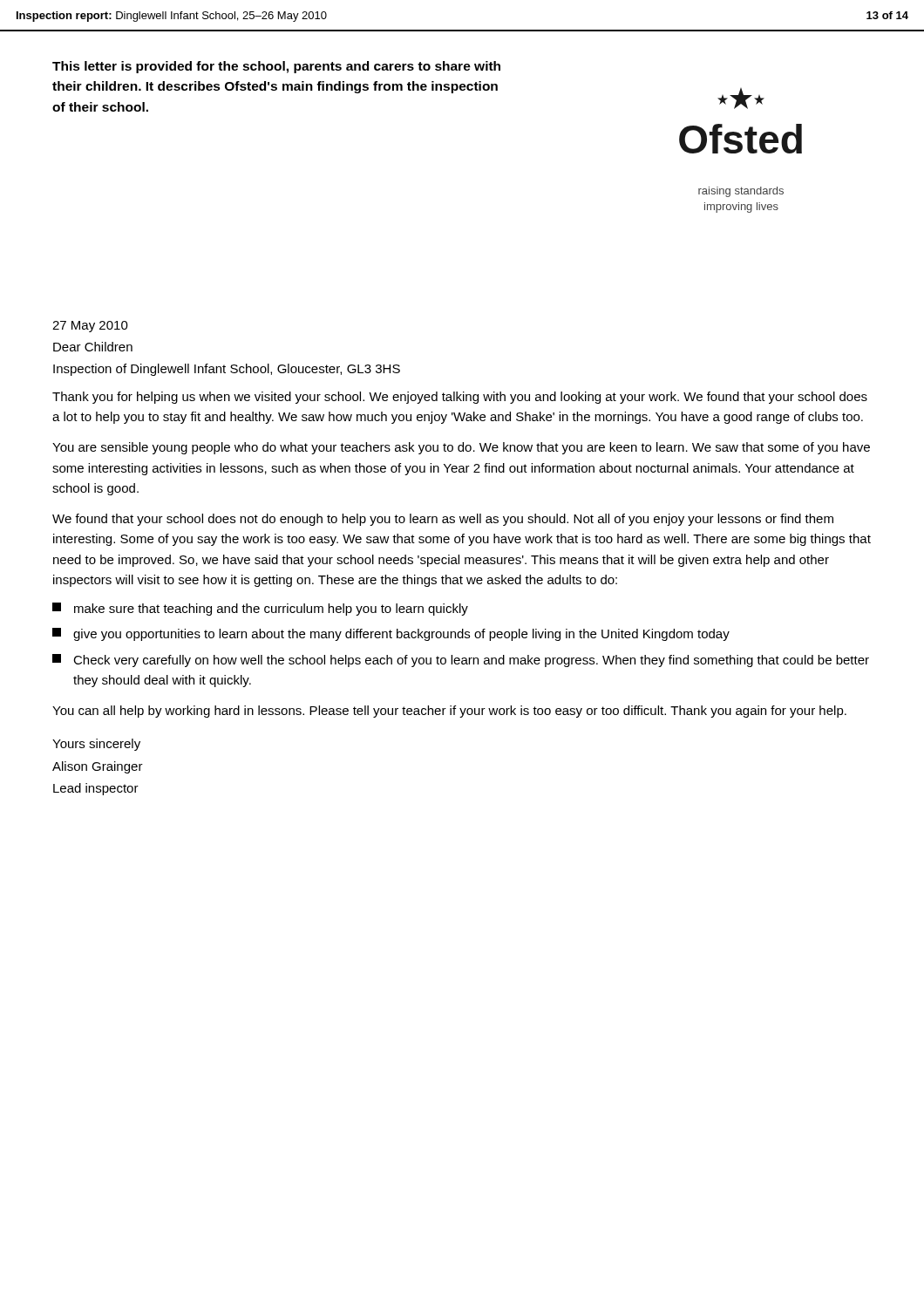Viewport: 924px width, 1308px height.
Task: Point to the region starting "Thank you for helping"
Action: (x=460, y=406)
